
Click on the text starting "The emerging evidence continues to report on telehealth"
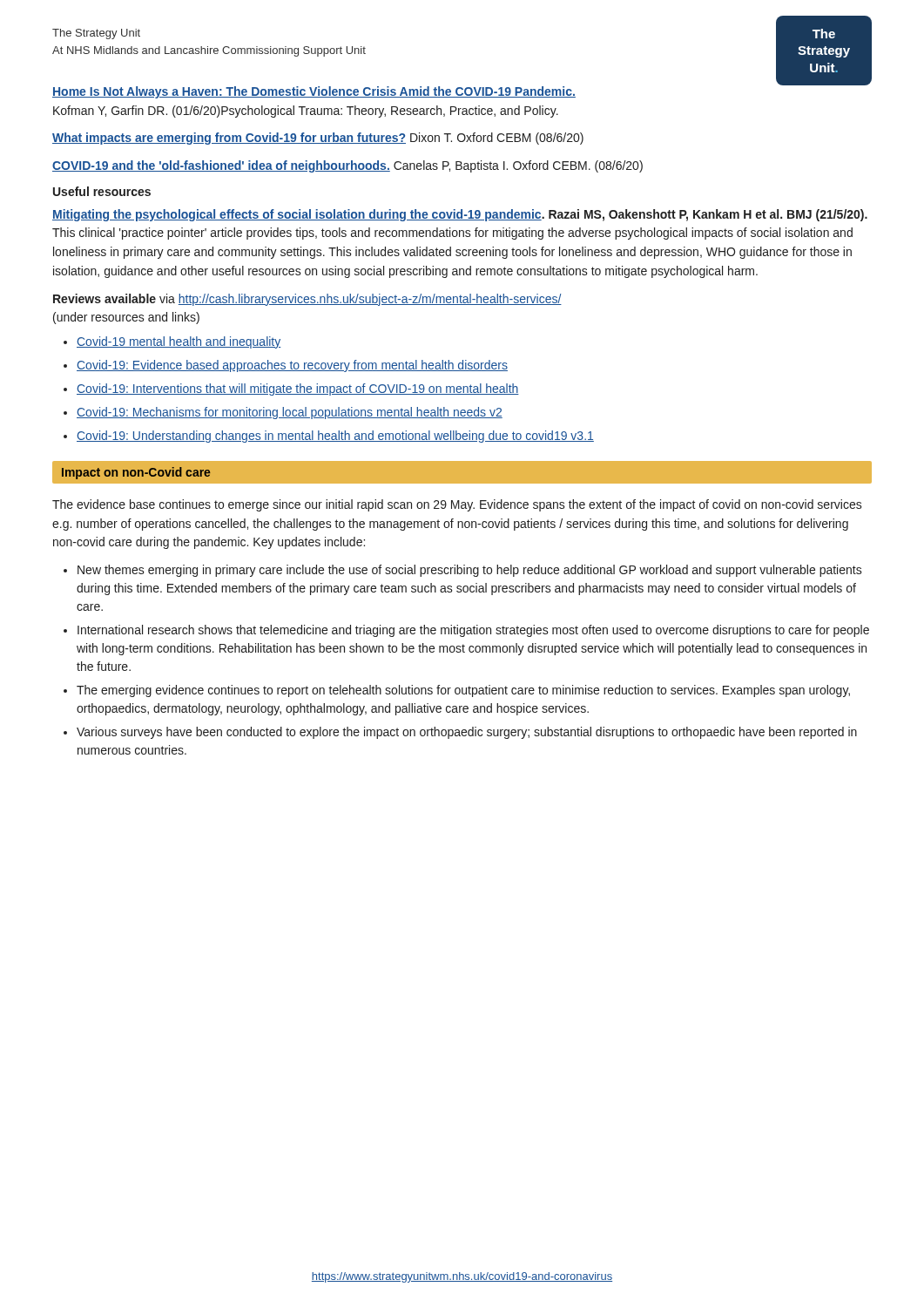tap(464, 699)
